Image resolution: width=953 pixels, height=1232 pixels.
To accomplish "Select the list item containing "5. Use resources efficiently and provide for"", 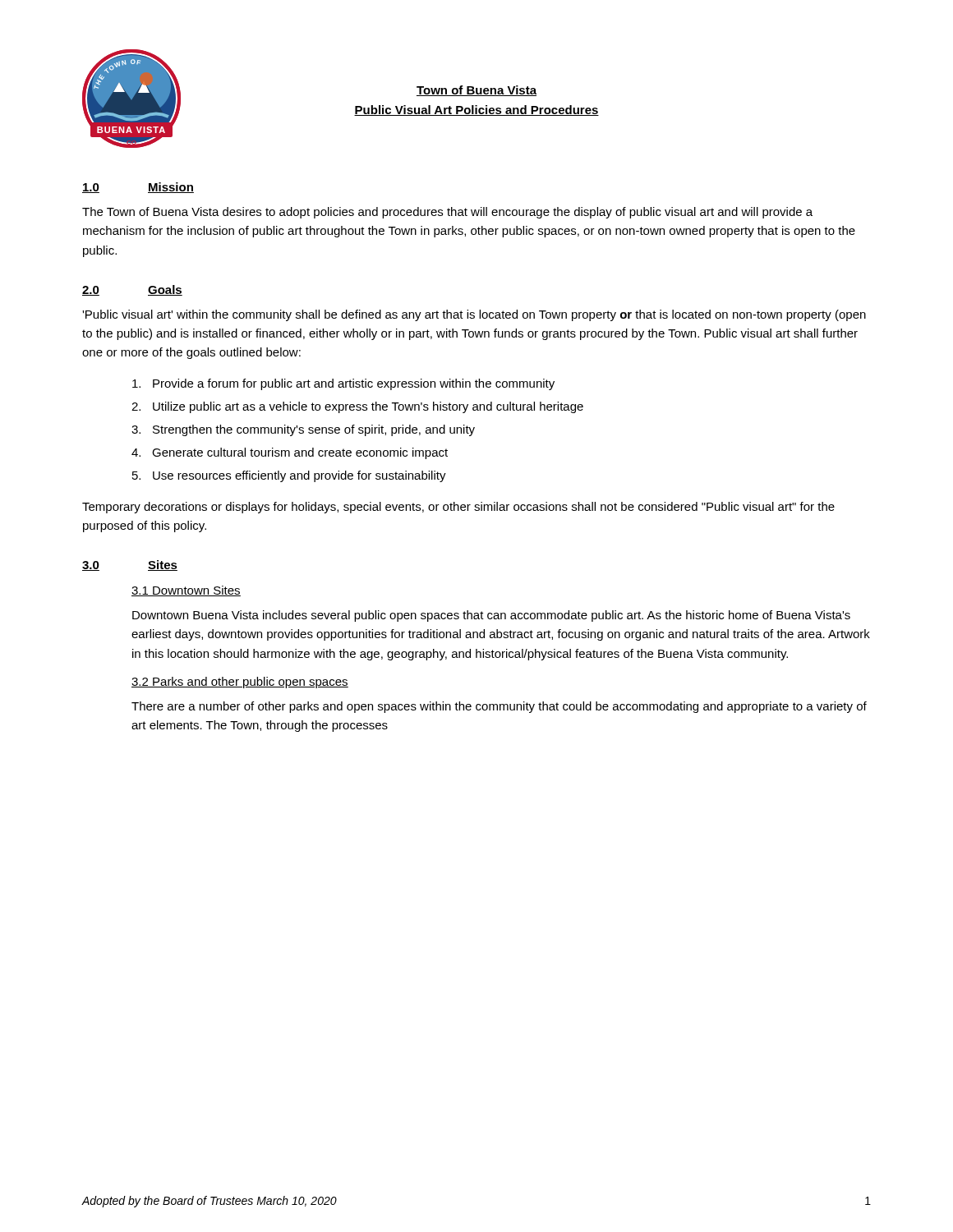I will 289,475.
